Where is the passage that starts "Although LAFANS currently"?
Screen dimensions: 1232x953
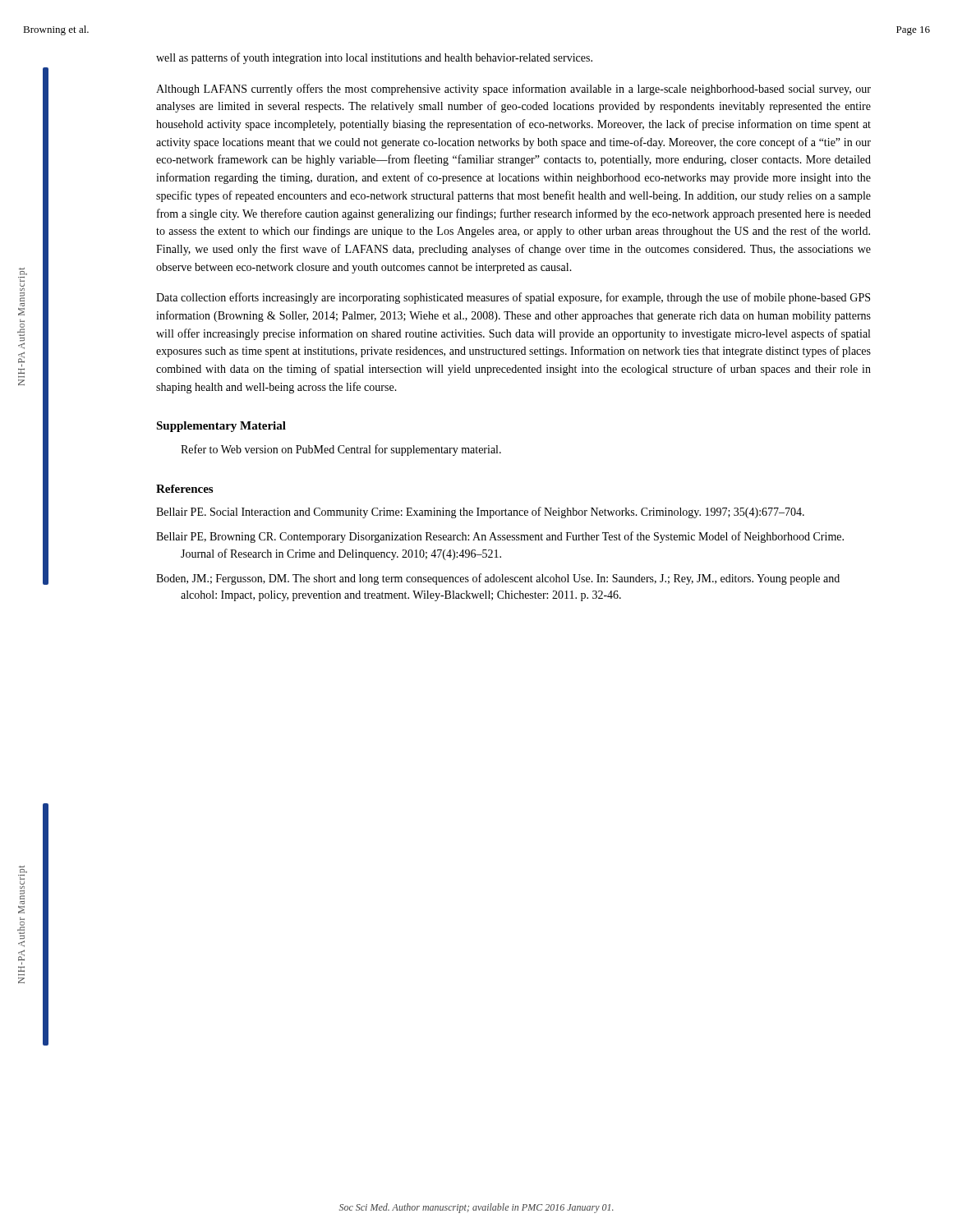[513, 178]
